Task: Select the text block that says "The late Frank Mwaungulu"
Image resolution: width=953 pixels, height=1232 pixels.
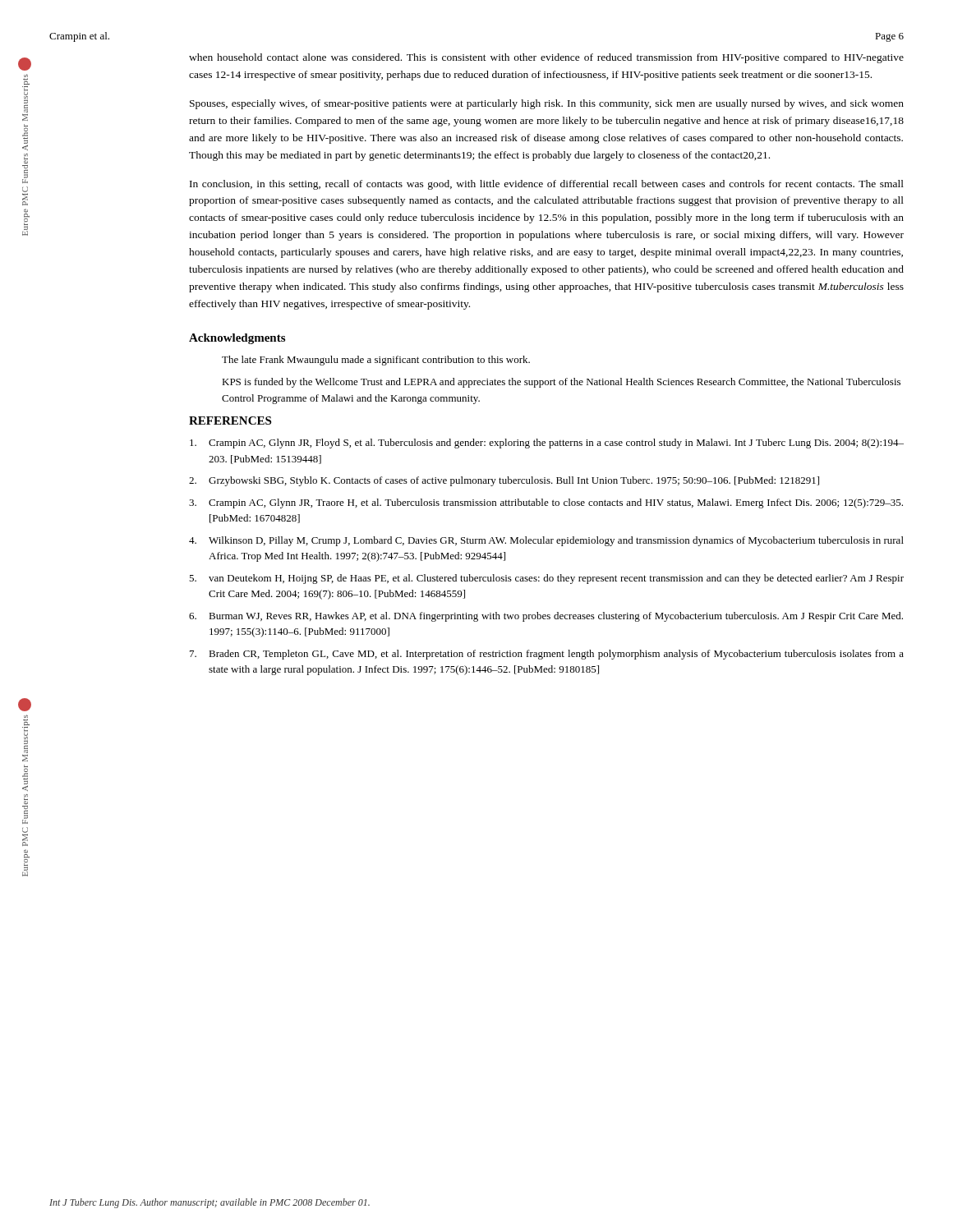Action: [x=376, y=359]
